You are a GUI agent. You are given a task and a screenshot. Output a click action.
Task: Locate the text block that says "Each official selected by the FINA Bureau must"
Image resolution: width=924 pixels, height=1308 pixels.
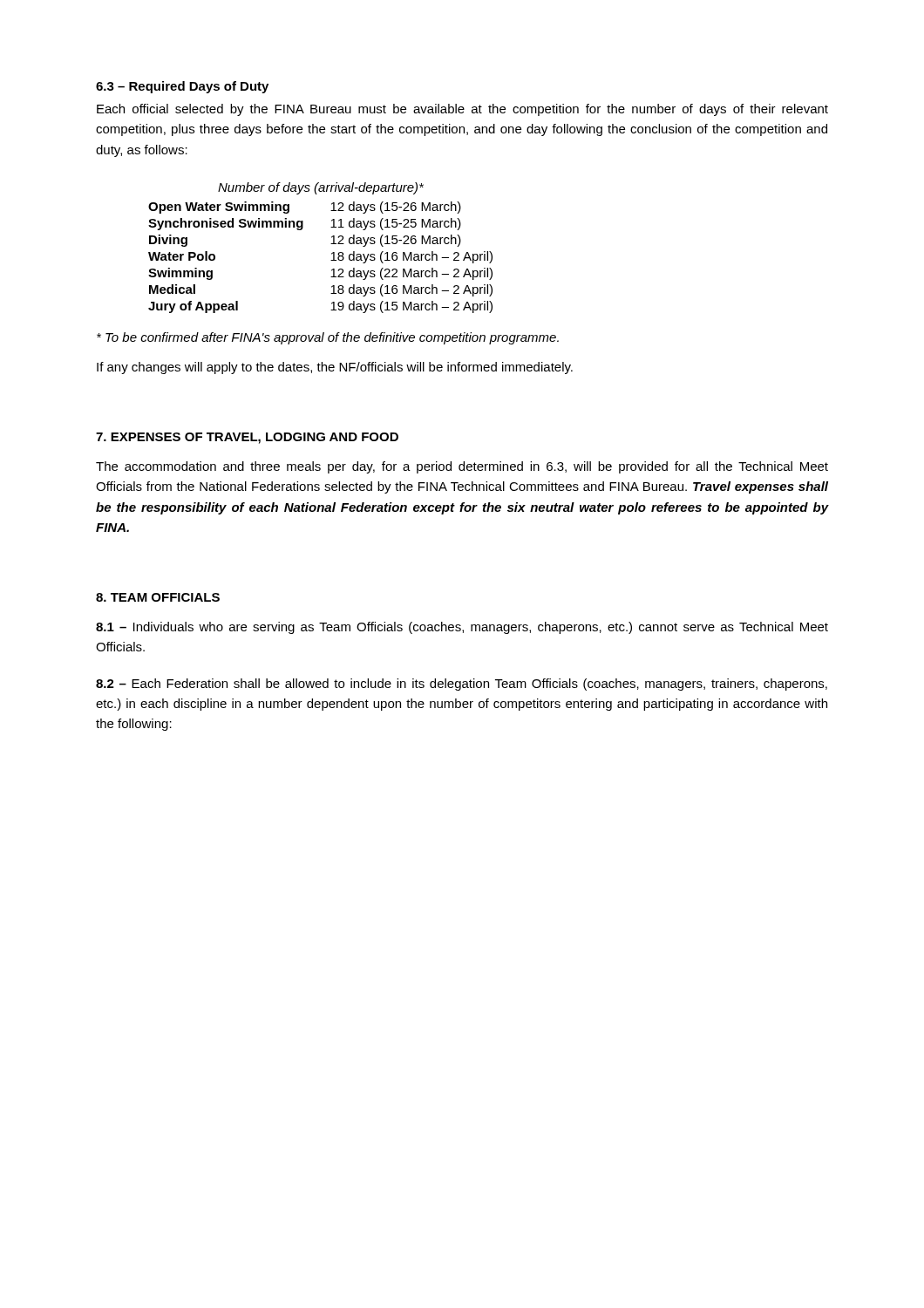462,129
